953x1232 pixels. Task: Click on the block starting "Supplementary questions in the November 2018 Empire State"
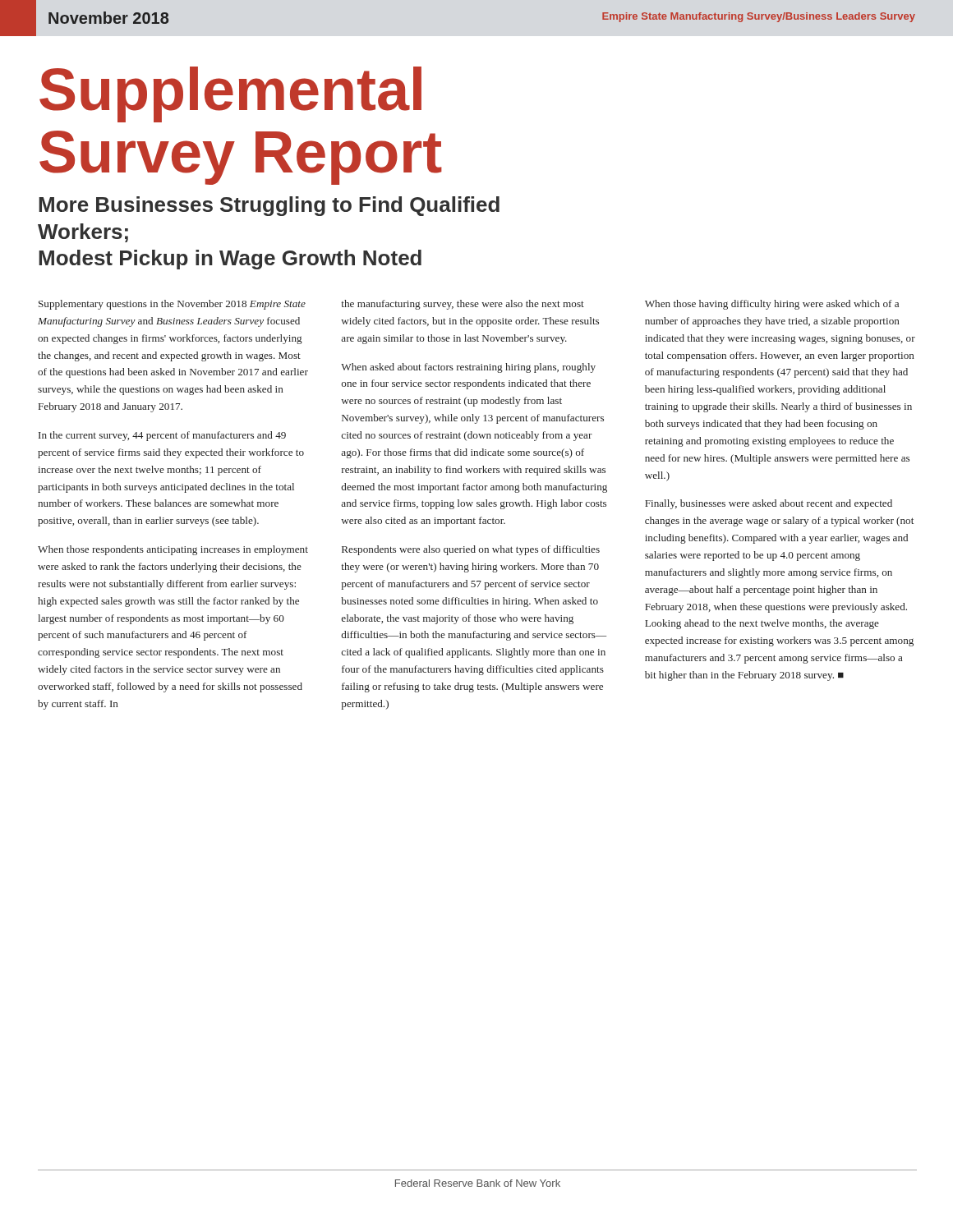[x=174, y=504]
